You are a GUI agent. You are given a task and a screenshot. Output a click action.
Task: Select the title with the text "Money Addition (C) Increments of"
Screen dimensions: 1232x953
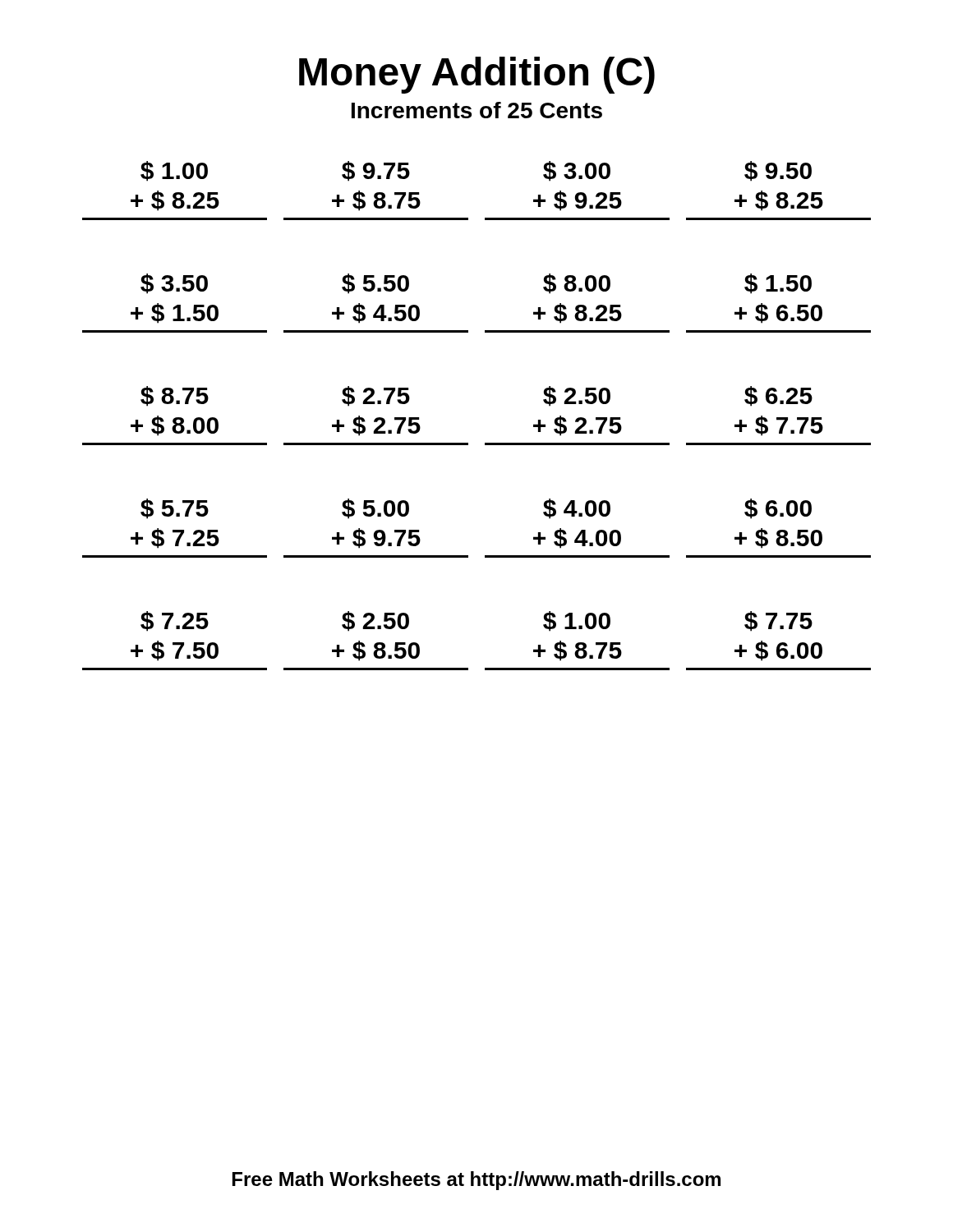476,87
